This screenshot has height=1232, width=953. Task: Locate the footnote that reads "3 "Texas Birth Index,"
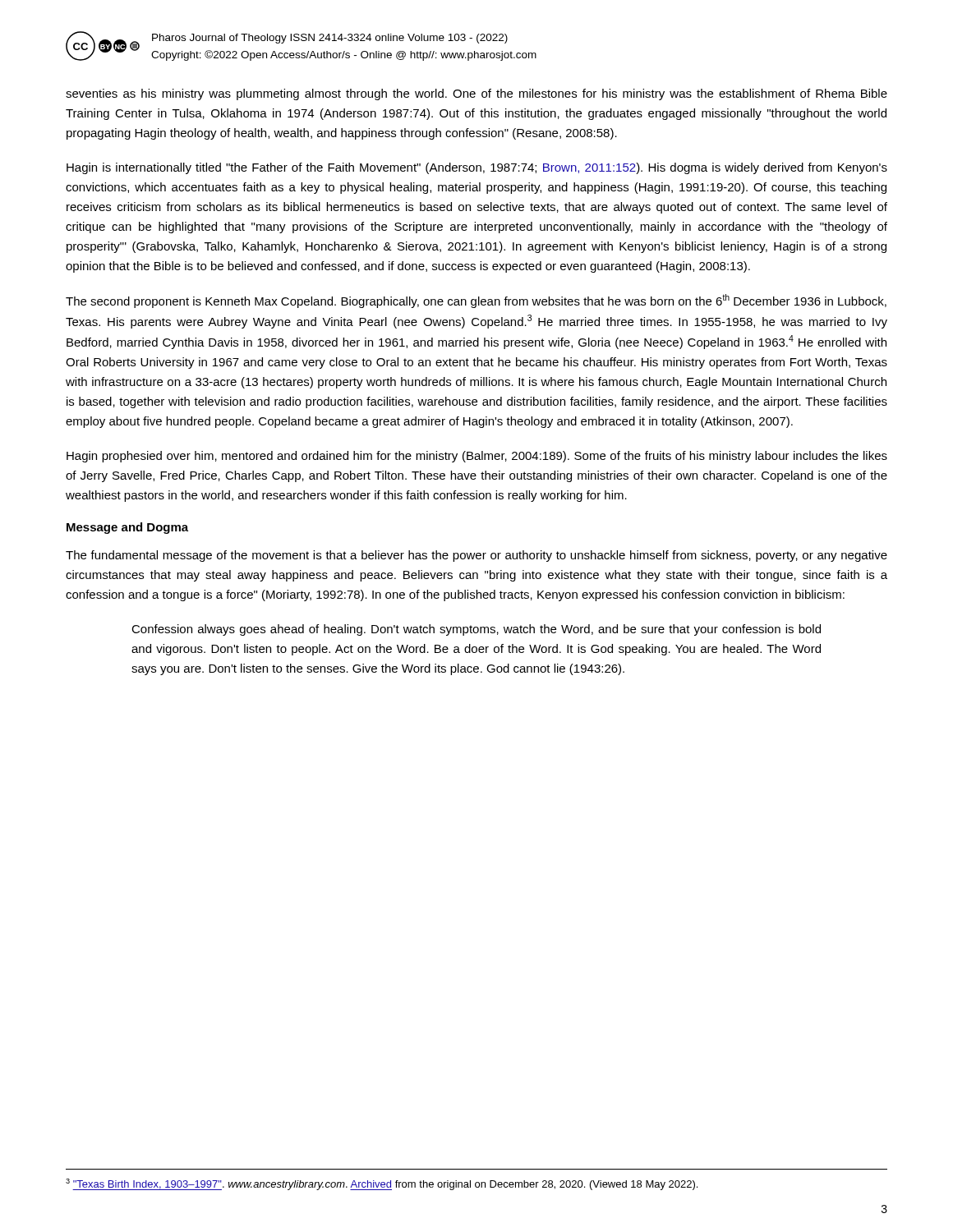tap(382, 1184)
